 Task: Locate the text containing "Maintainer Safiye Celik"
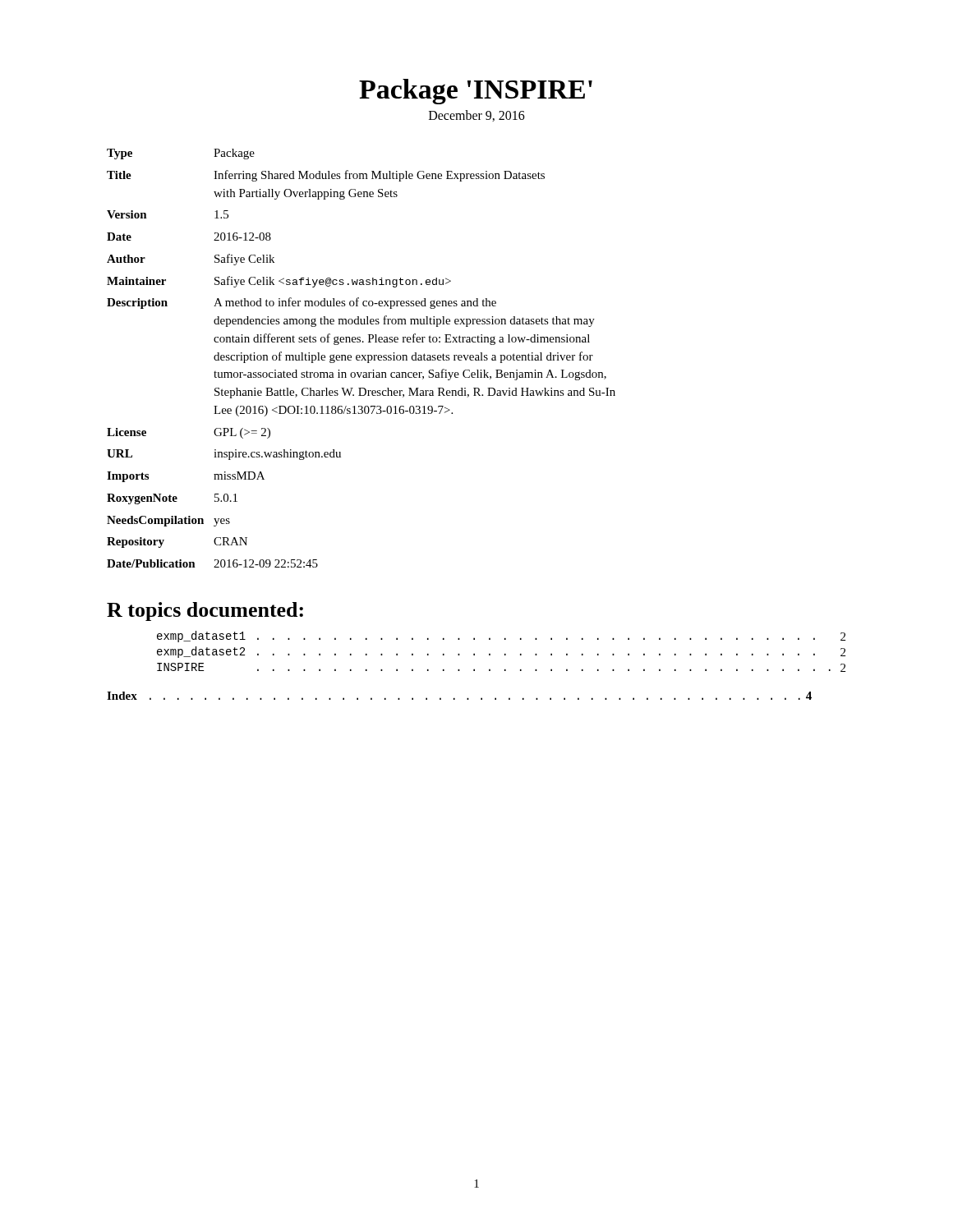[x=279, y=282]
